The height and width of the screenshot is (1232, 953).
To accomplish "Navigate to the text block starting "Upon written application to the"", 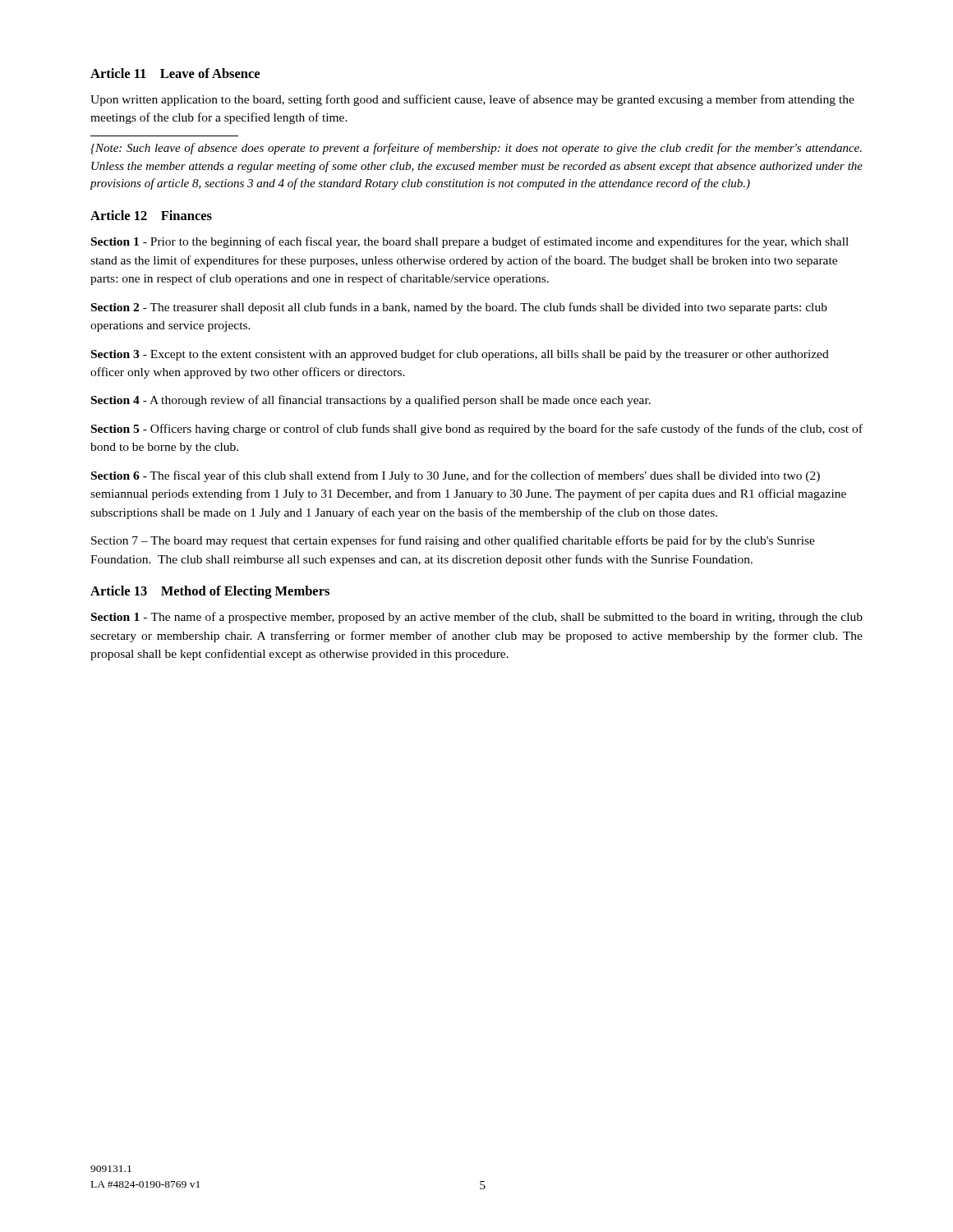I will pyautogui.click(x=472, y=108).
